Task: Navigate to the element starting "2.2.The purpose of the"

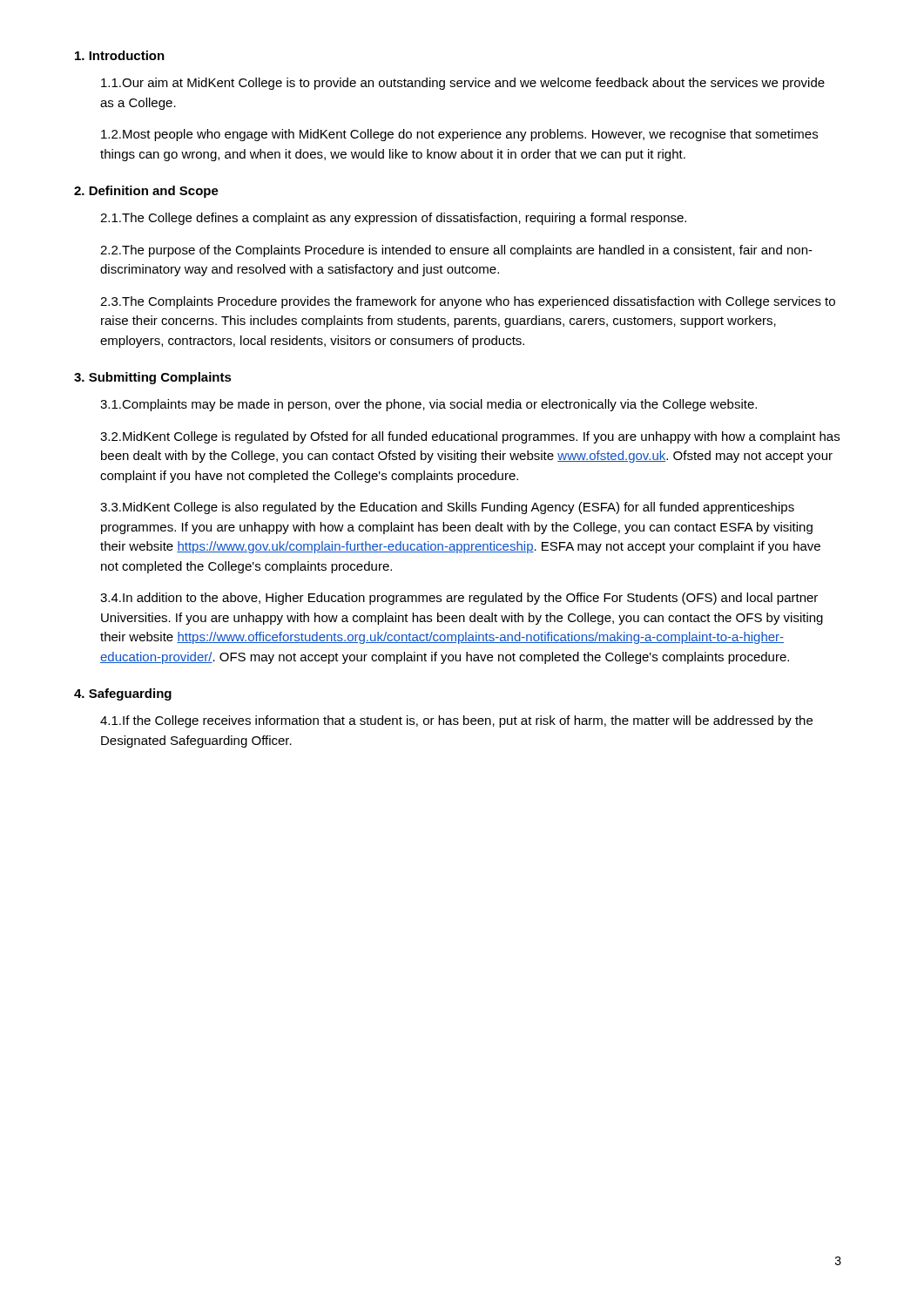Action: coord(456,259)
